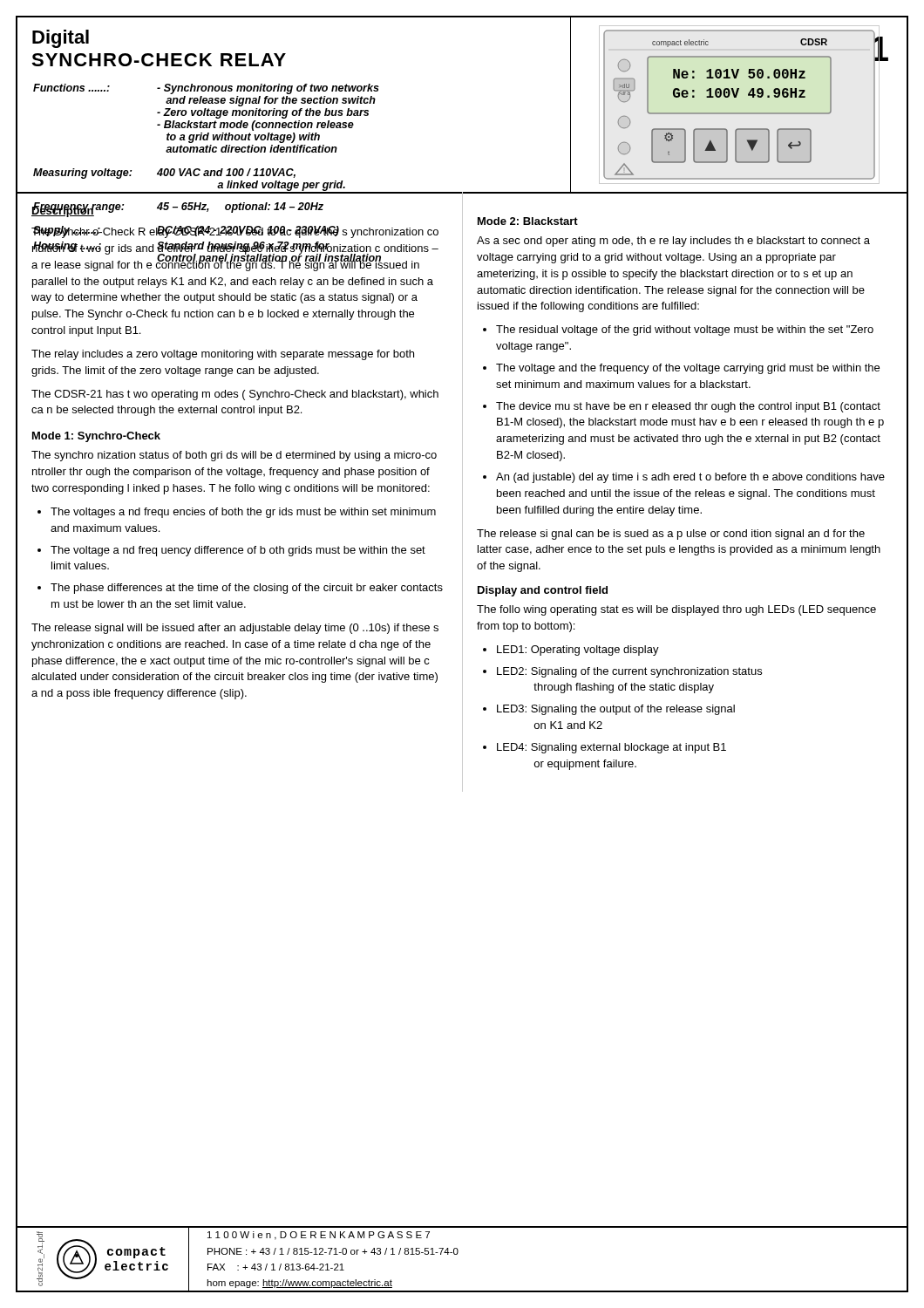Find the list item that says "LED2: Signaling of the current"

[629, 679]
